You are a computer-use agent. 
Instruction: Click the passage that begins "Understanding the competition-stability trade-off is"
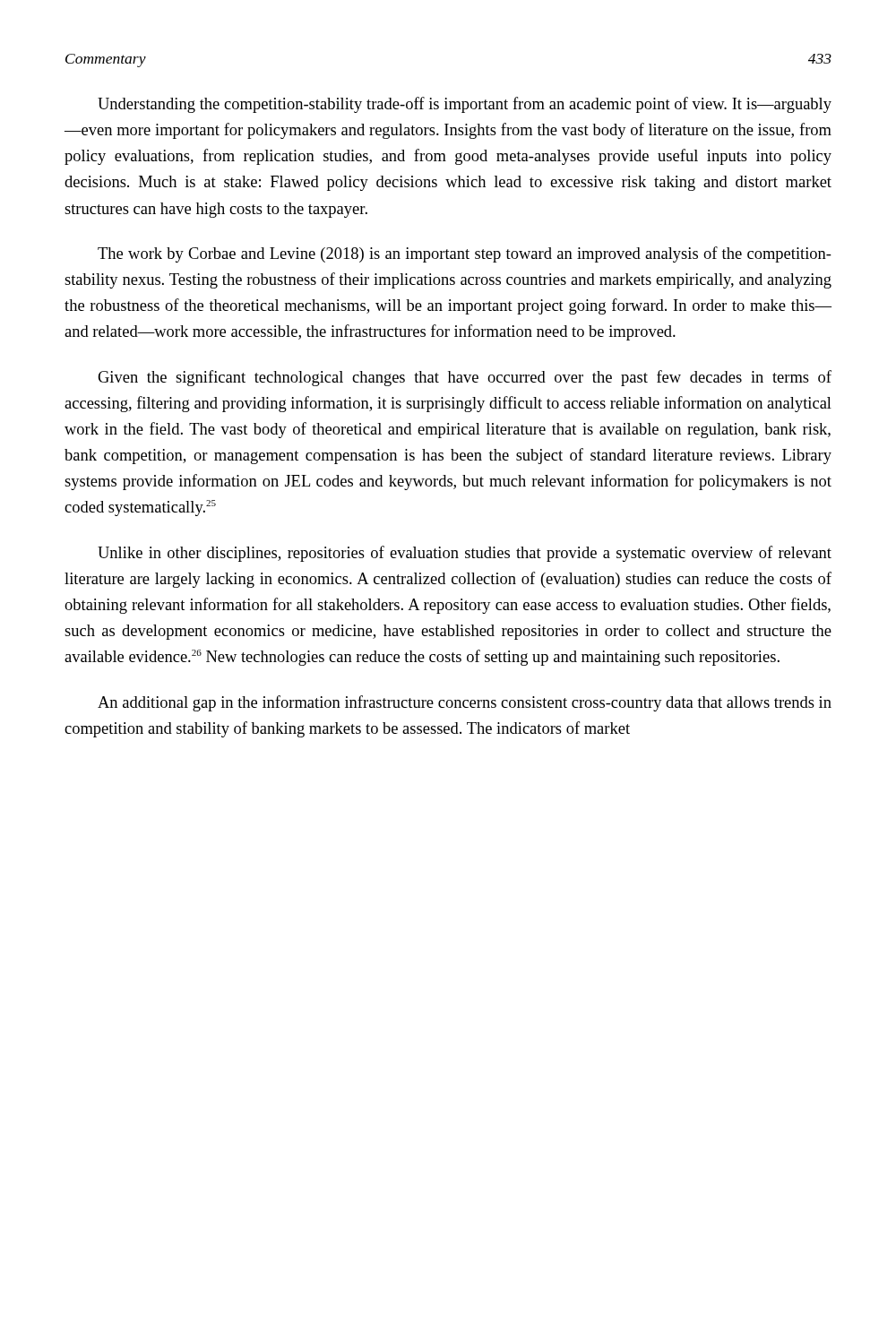click(x=448, y=156)
